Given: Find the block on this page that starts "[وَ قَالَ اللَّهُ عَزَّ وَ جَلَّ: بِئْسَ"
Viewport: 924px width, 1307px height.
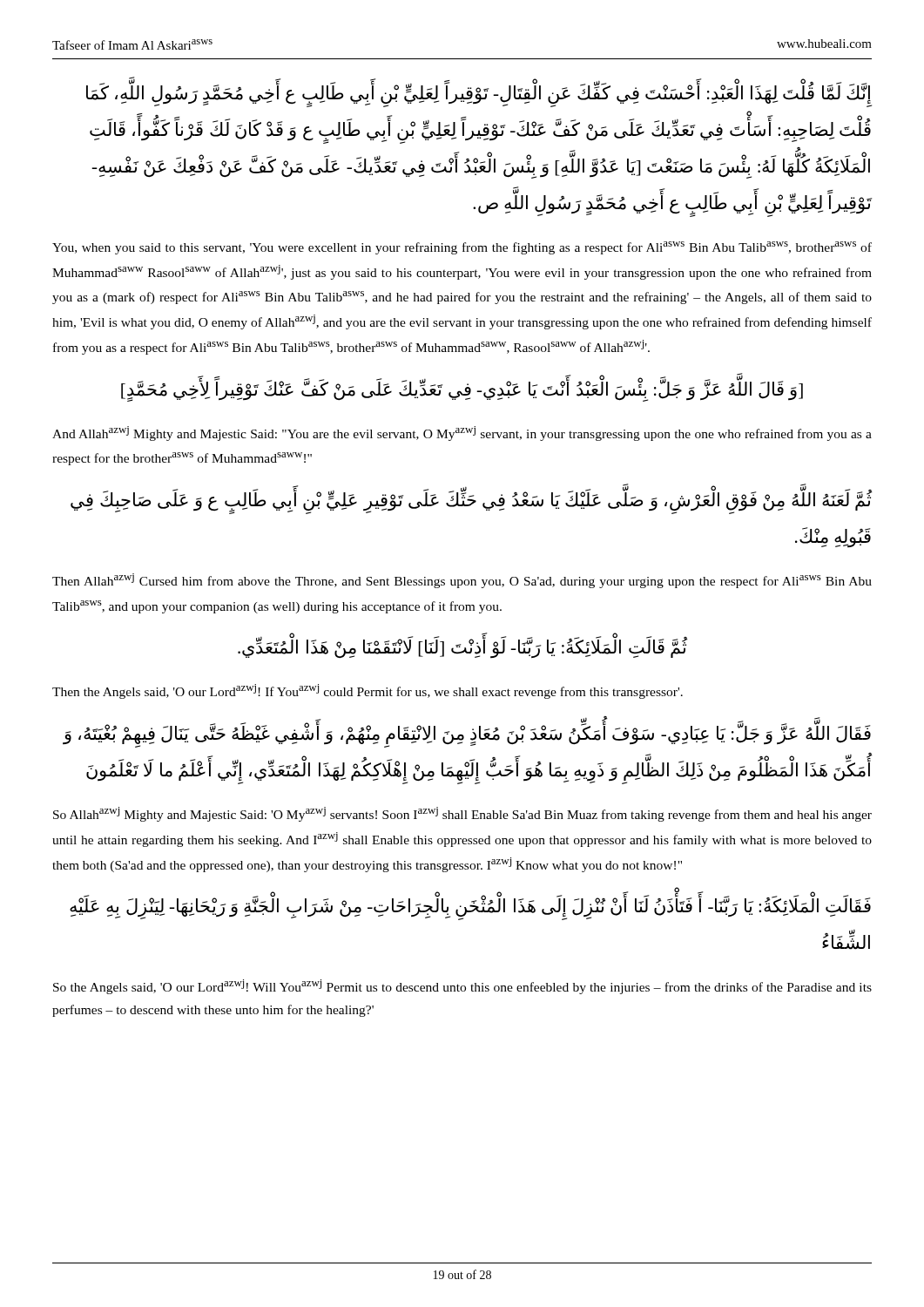Looking at the screenshot, I should (x=462, y=389).
